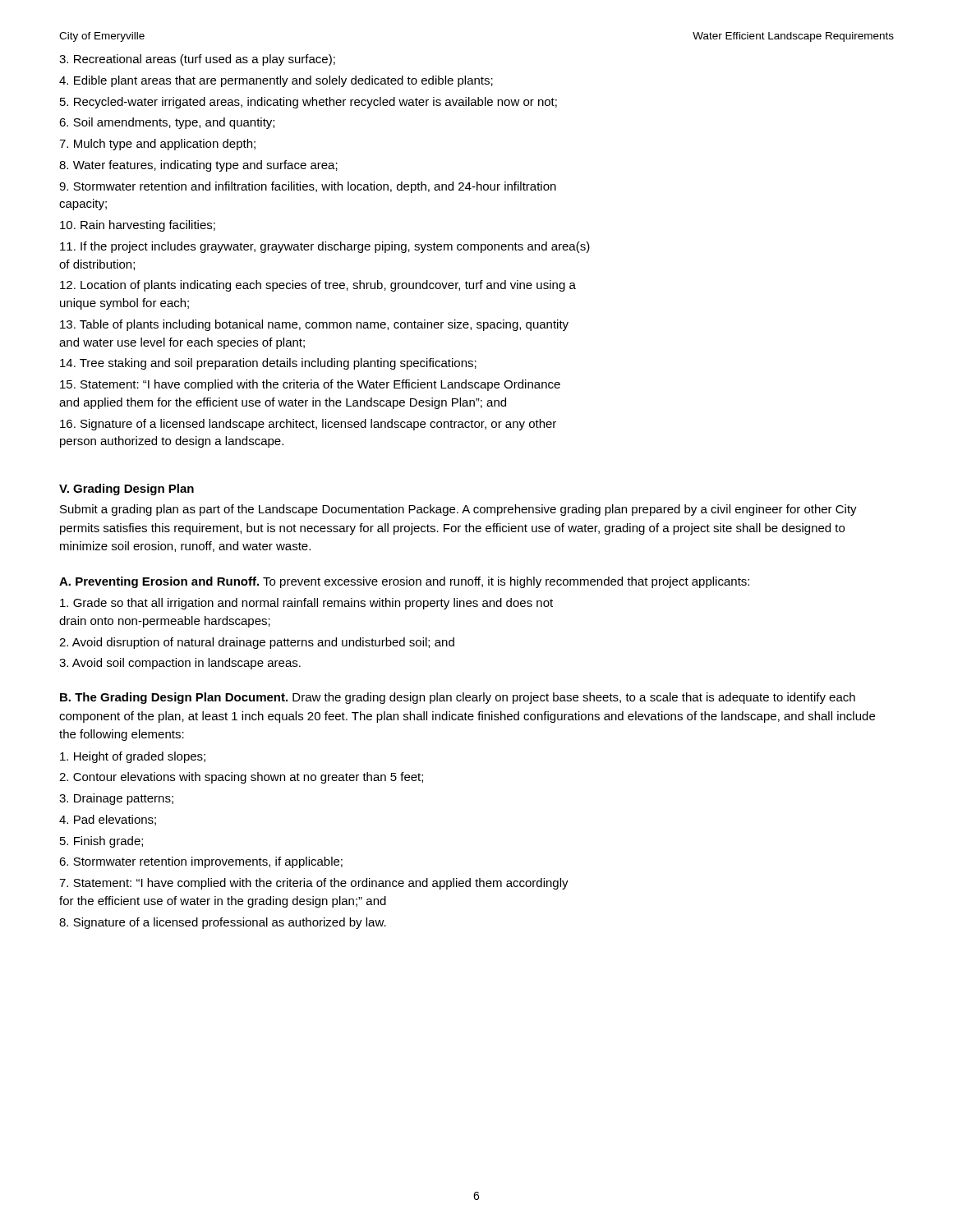Find the block on this page that starts "13. Table of plants including"
Screen dimensions: 1232x953
click(314, 333)
